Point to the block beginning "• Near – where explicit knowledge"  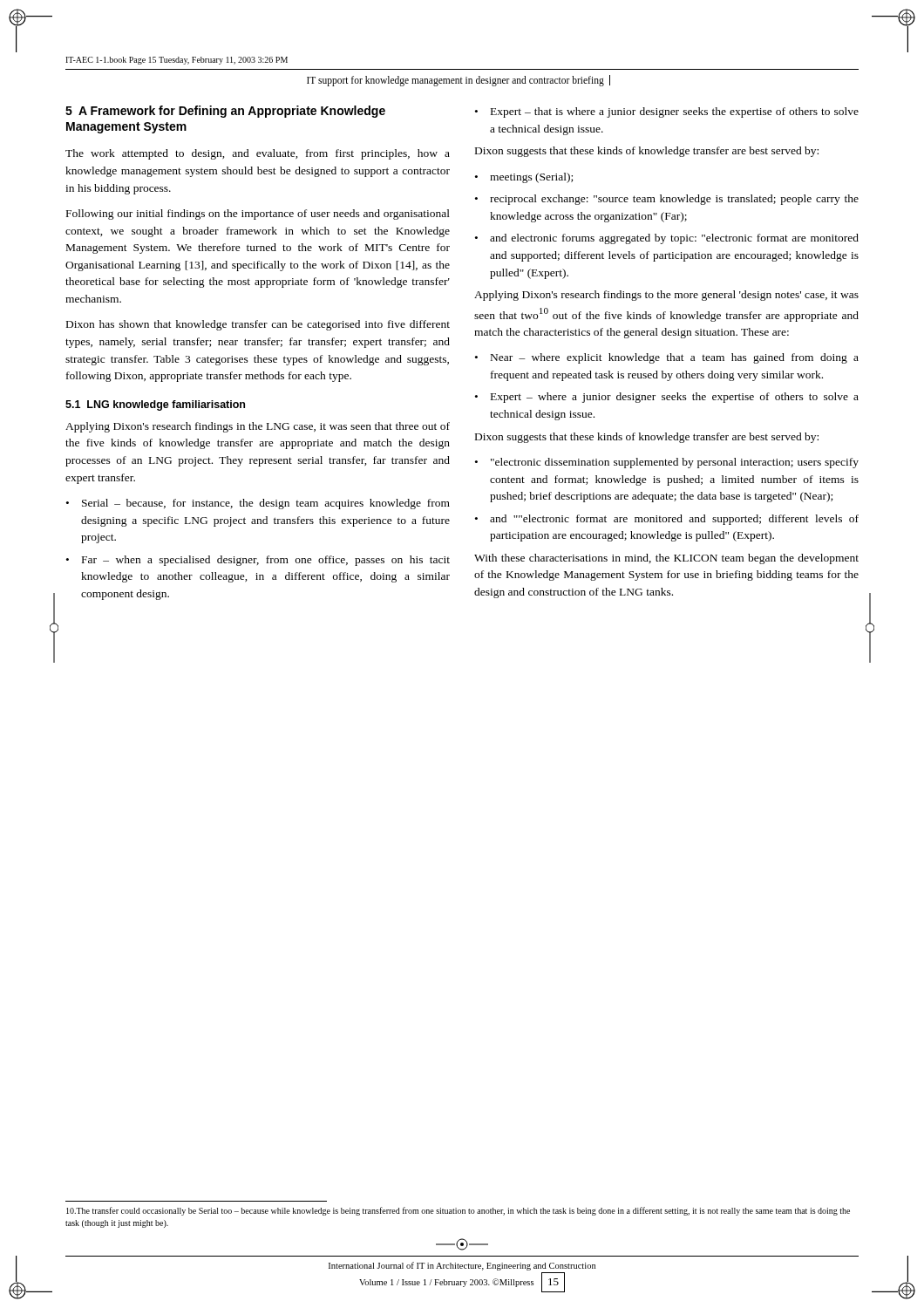tap(666, 366)
